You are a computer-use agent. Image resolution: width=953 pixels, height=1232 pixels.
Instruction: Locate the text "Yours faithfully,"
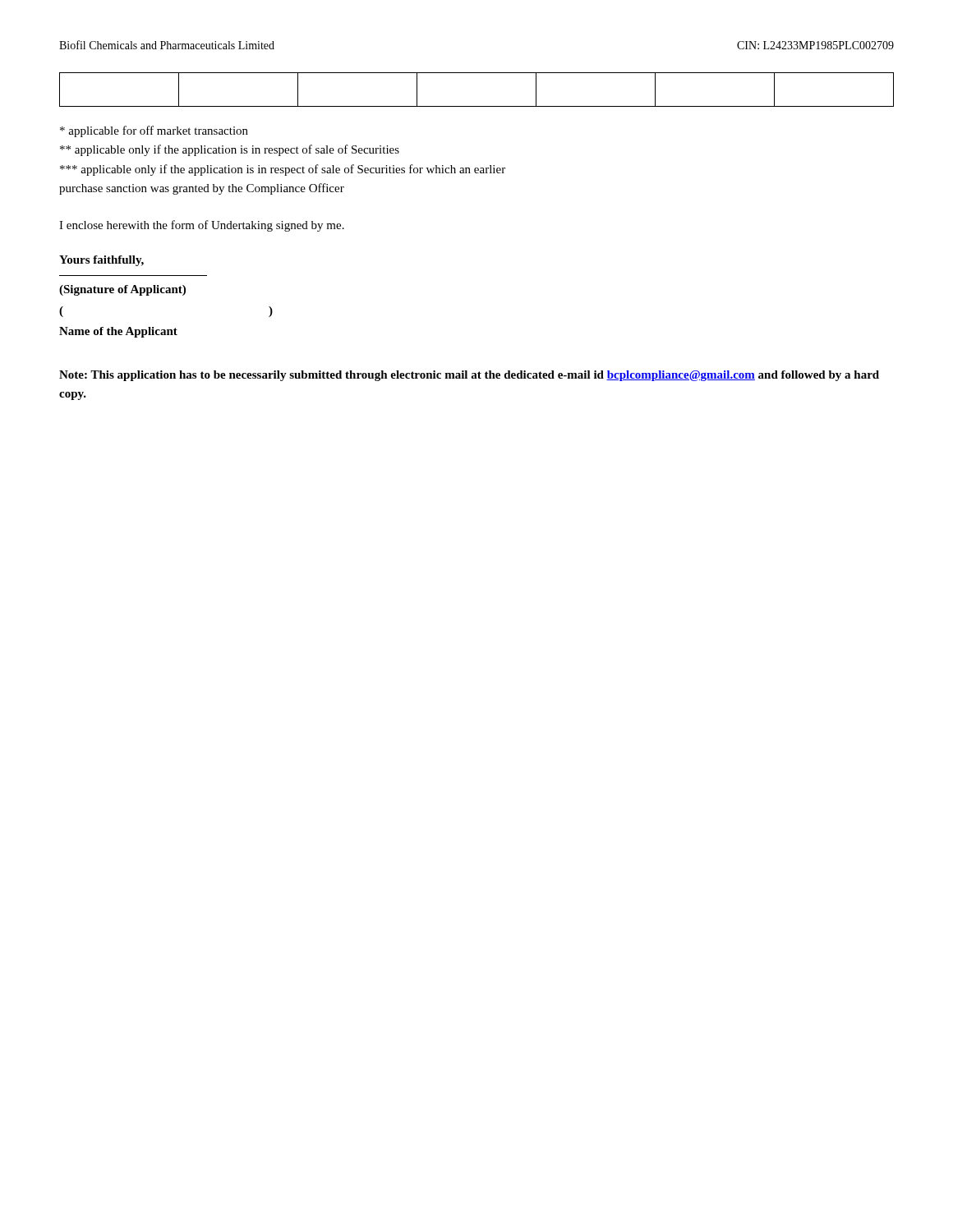click(x=102, y=260)
